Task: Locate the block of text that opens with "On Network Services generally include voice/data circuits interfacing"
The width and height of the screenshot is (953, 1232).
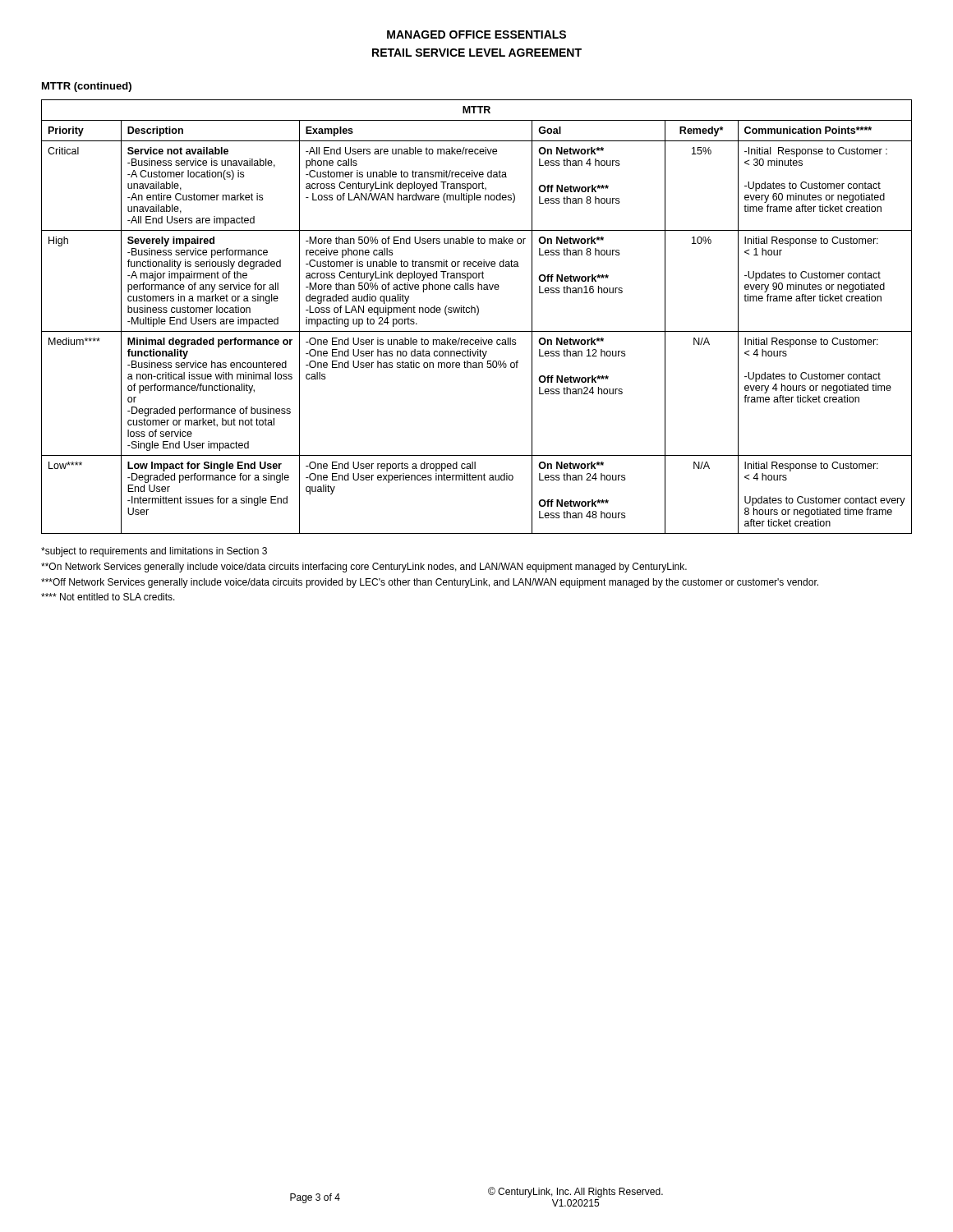Action: [x=364, y=567]
